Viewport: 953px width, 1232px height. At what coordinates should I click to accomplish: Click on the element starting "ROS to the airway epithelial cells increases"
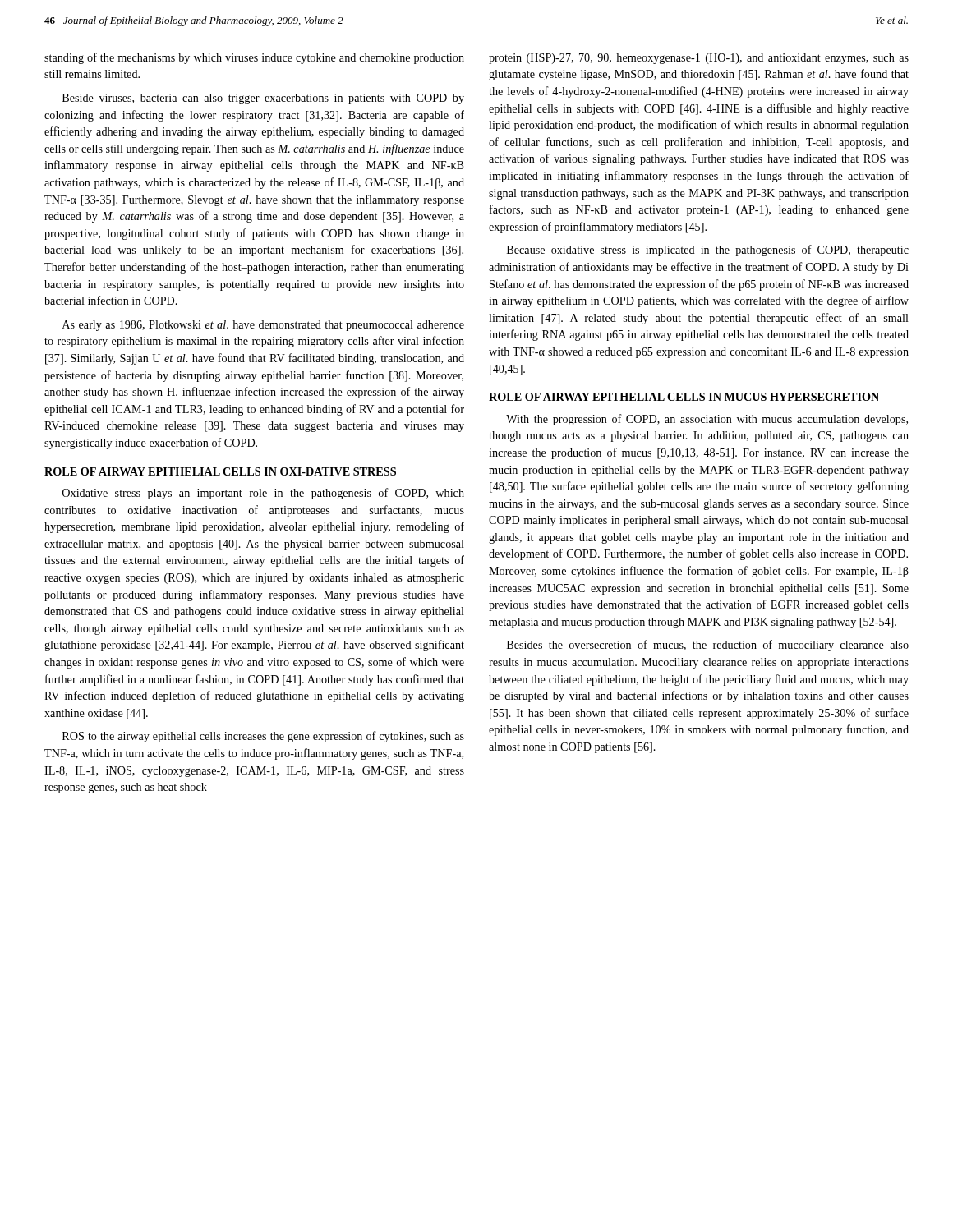click(x=254, y=762)
